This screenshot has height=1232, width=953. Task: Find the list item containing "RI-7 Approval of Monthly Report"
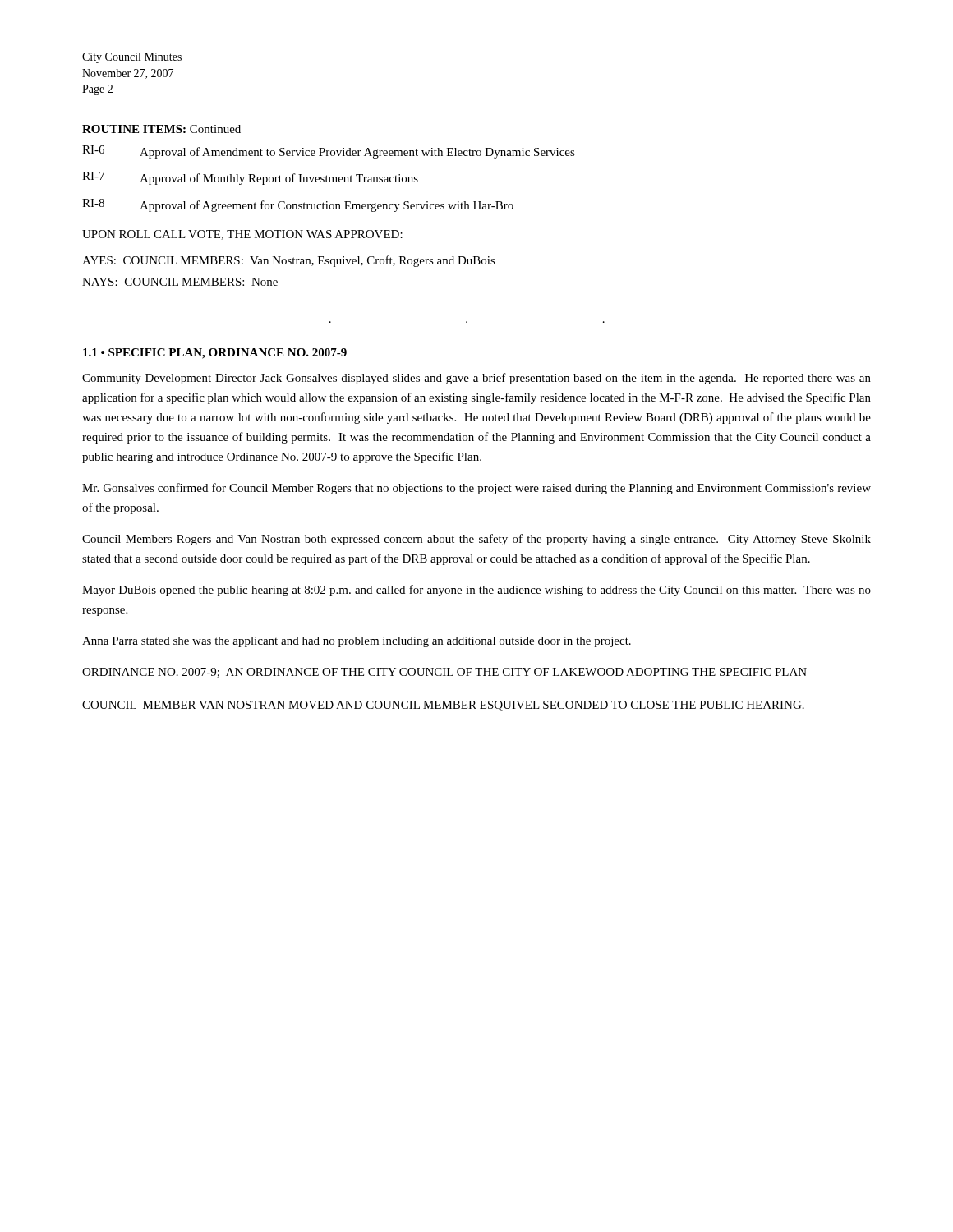tap(250, 178)
